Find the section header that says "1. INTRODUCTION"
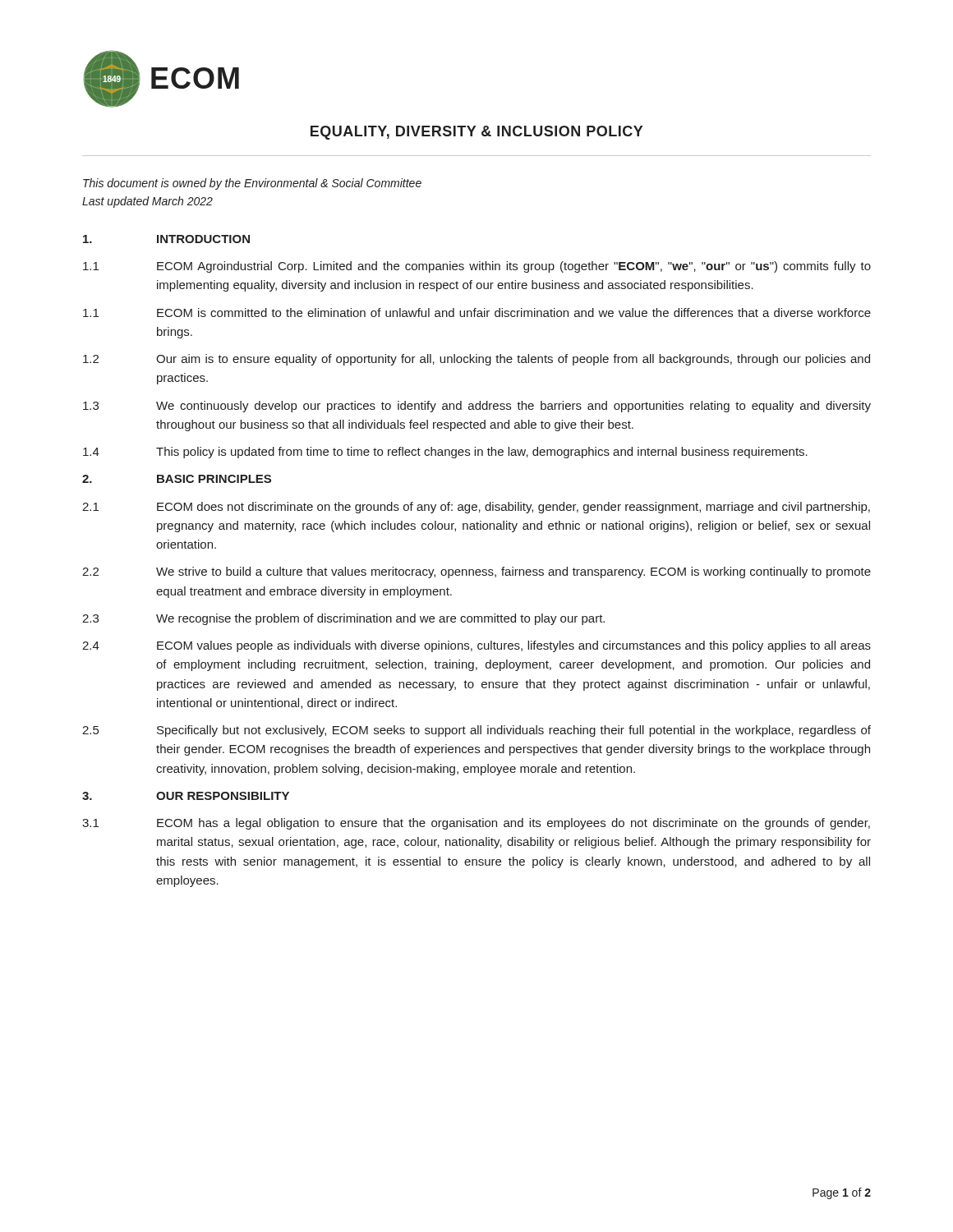Viewport: 953px width, 1232px height. [166, 239]
